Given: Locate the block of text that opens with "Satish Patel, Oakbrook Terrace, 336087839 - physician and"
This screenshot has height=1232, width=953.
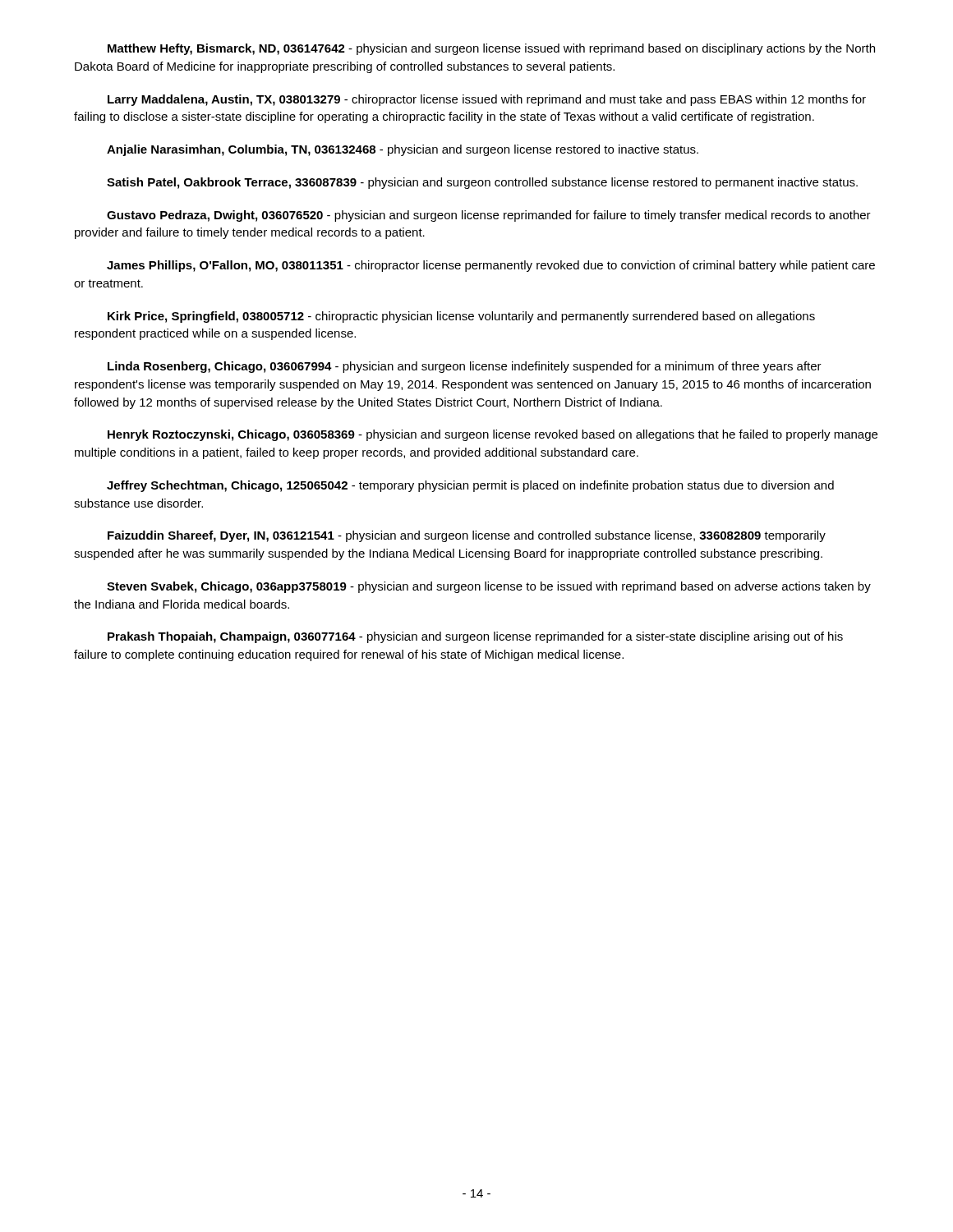Looking at the screenshot, I should [x=476, y=182].
